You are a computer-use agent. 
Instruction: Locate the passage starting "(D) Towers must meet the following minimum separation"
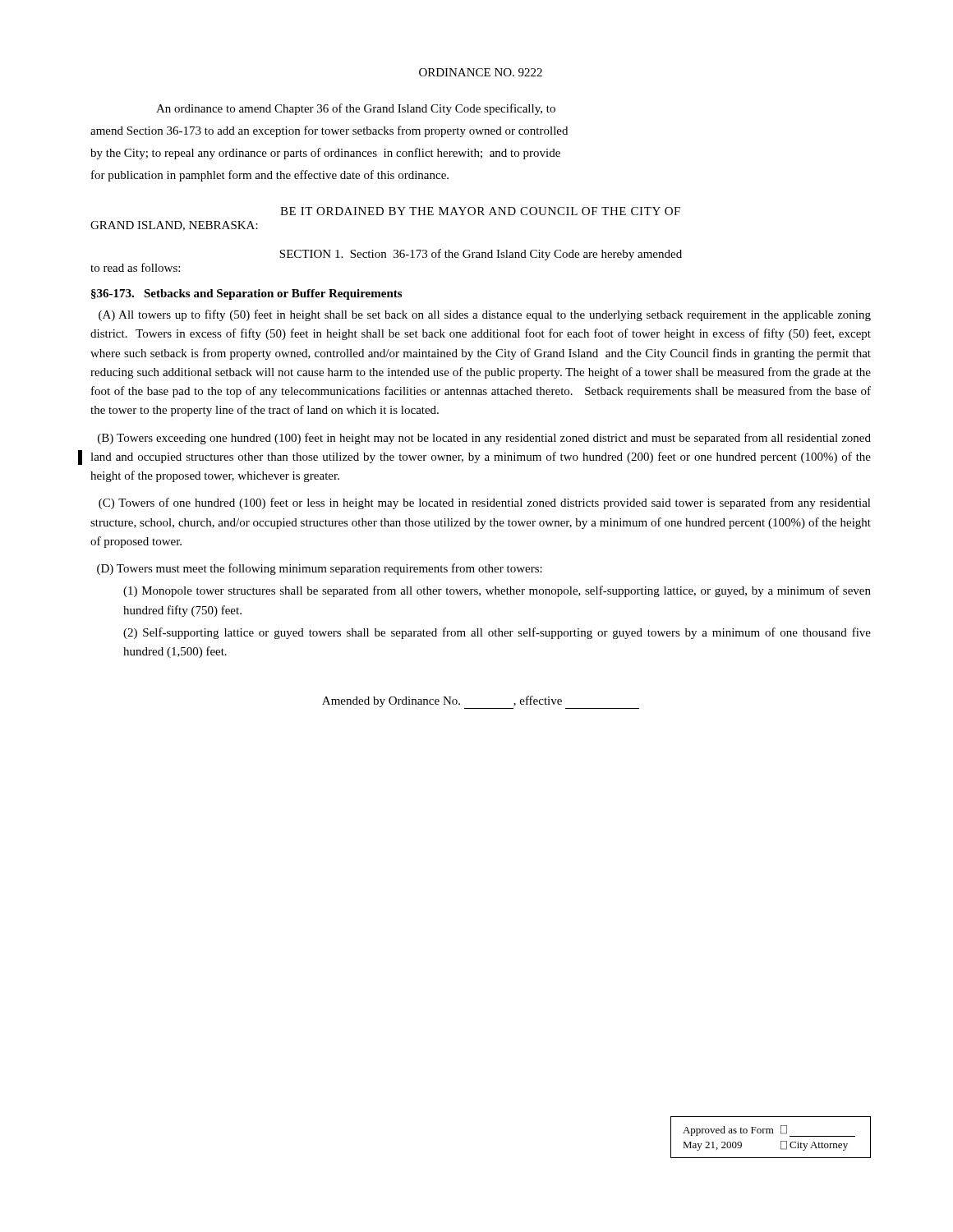coord(317,568)
